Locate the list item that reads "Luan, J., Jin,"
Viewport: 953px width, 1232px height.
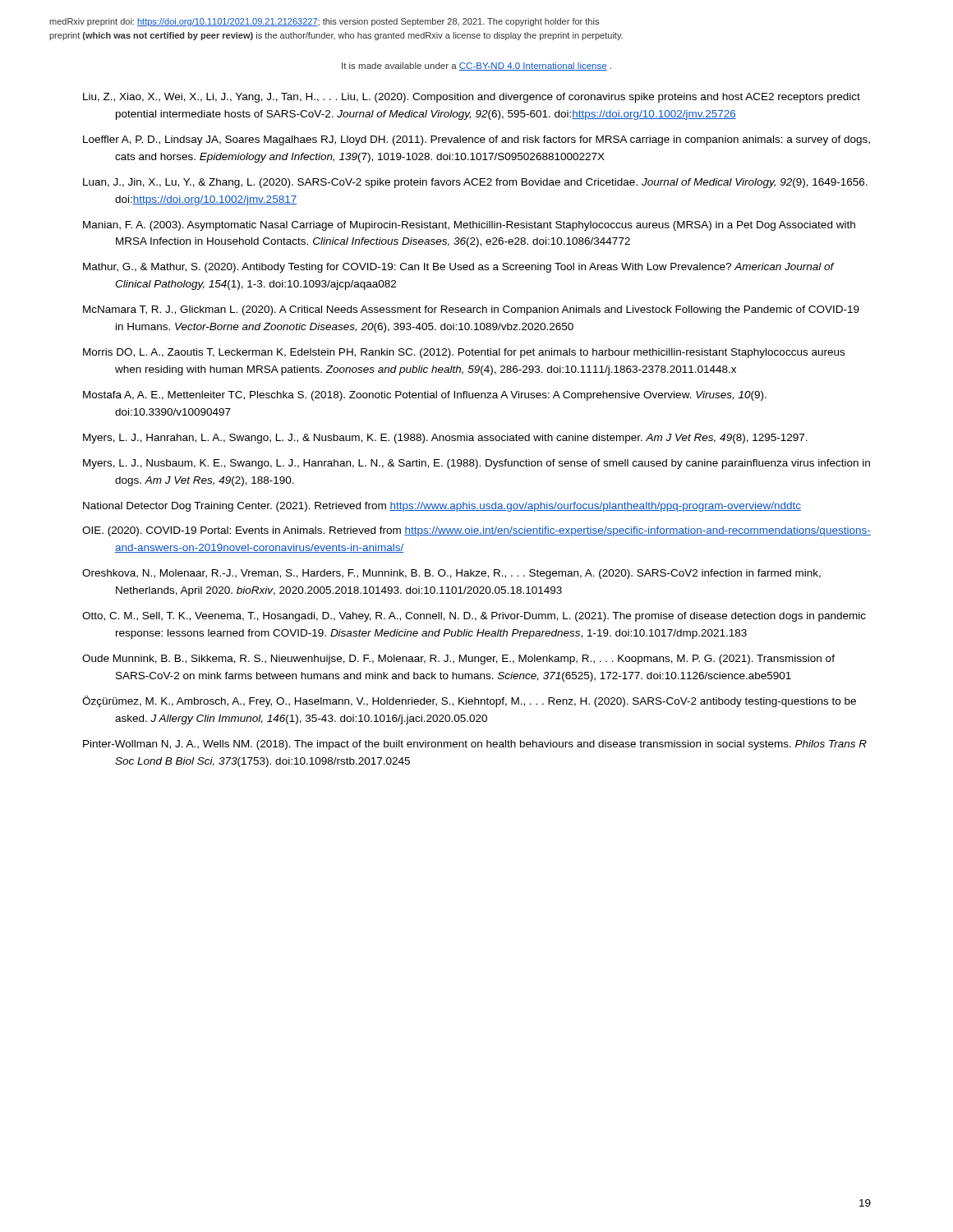point(475,190)
